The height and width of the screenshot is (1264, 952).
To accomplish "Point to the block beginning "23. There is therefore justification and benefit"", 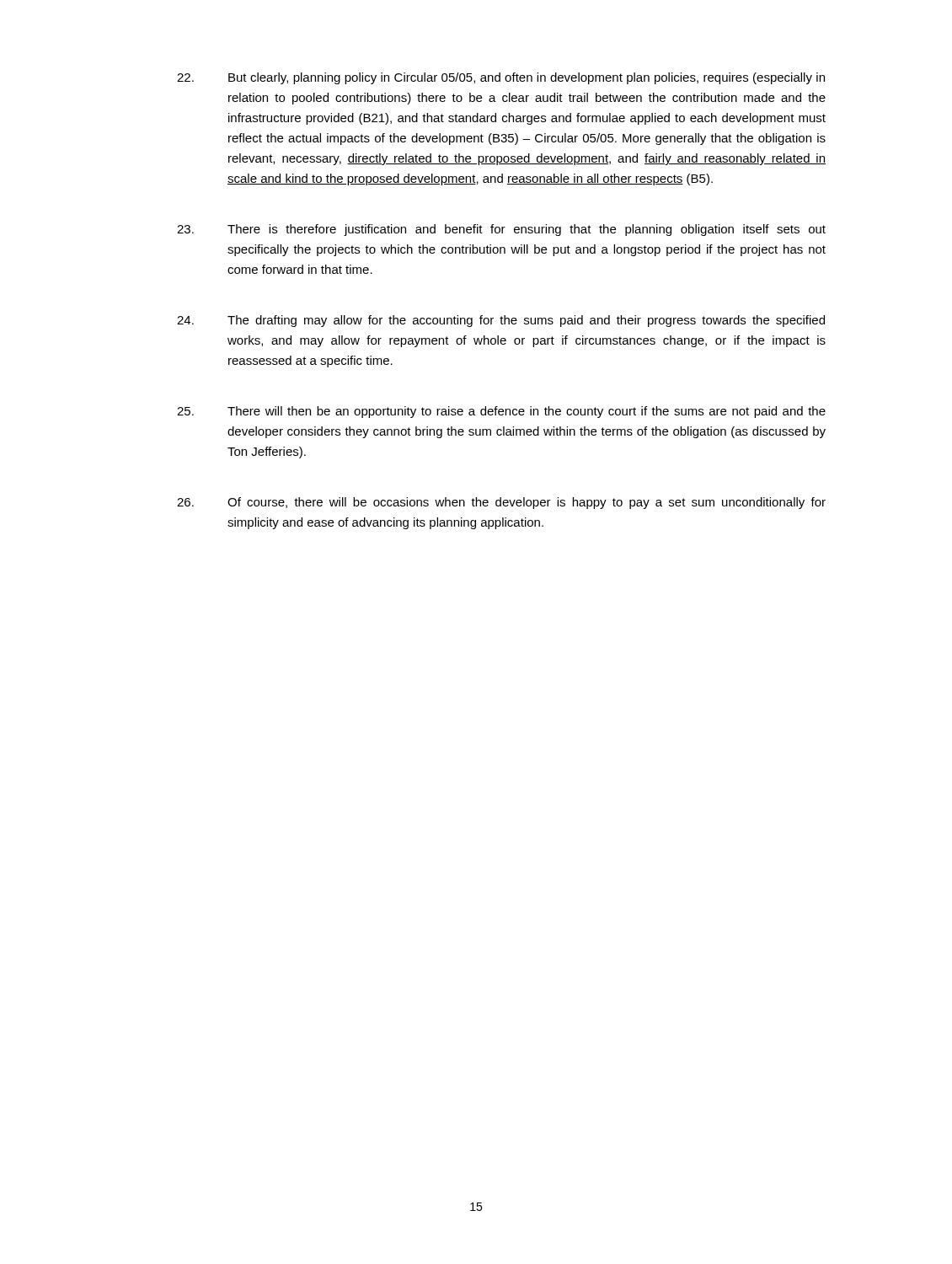I will pyautogui.click(x=501, y=249).
